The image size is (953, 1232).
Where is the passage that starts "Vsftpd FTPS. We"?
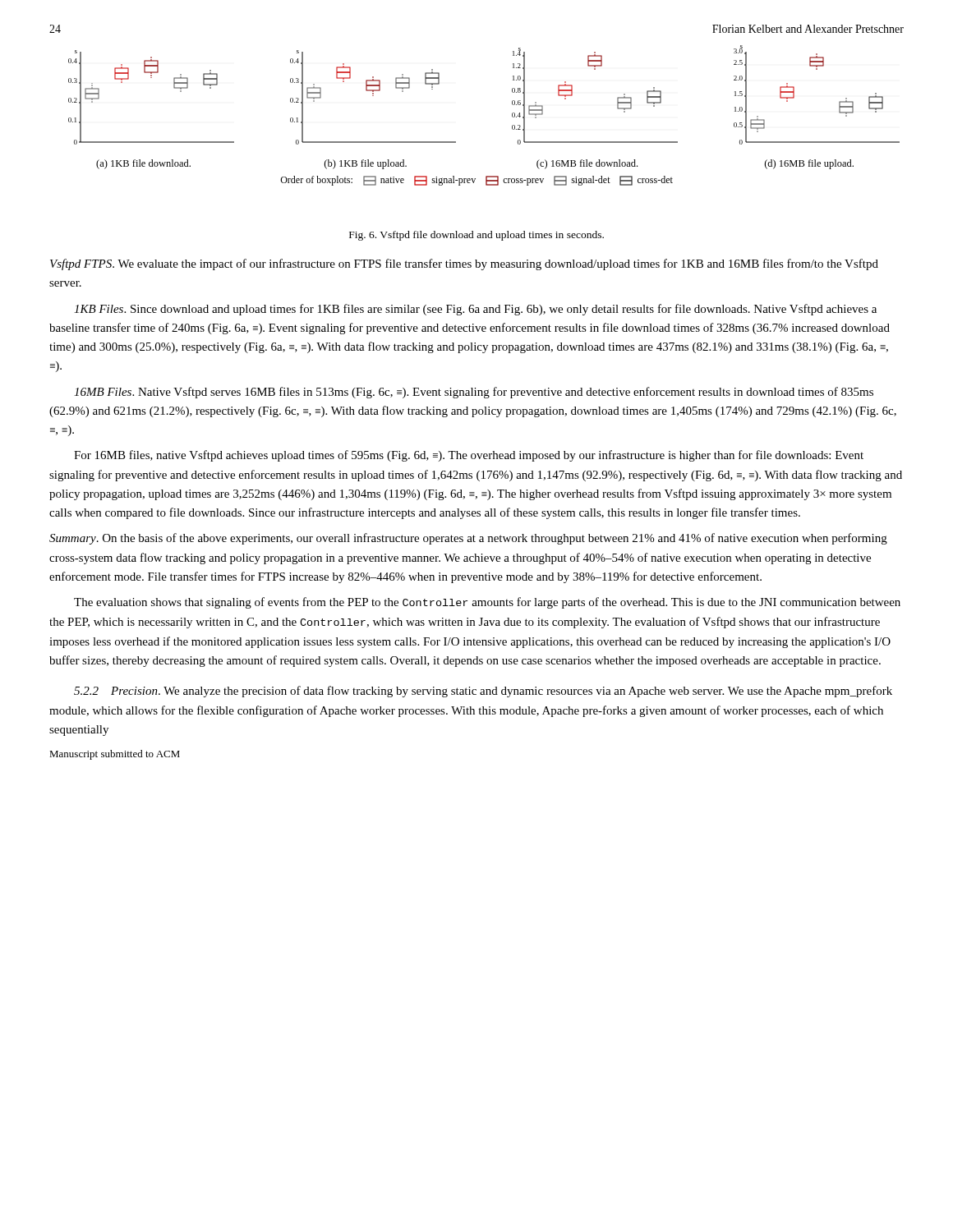pyautogui.click(x=464, y=273)
